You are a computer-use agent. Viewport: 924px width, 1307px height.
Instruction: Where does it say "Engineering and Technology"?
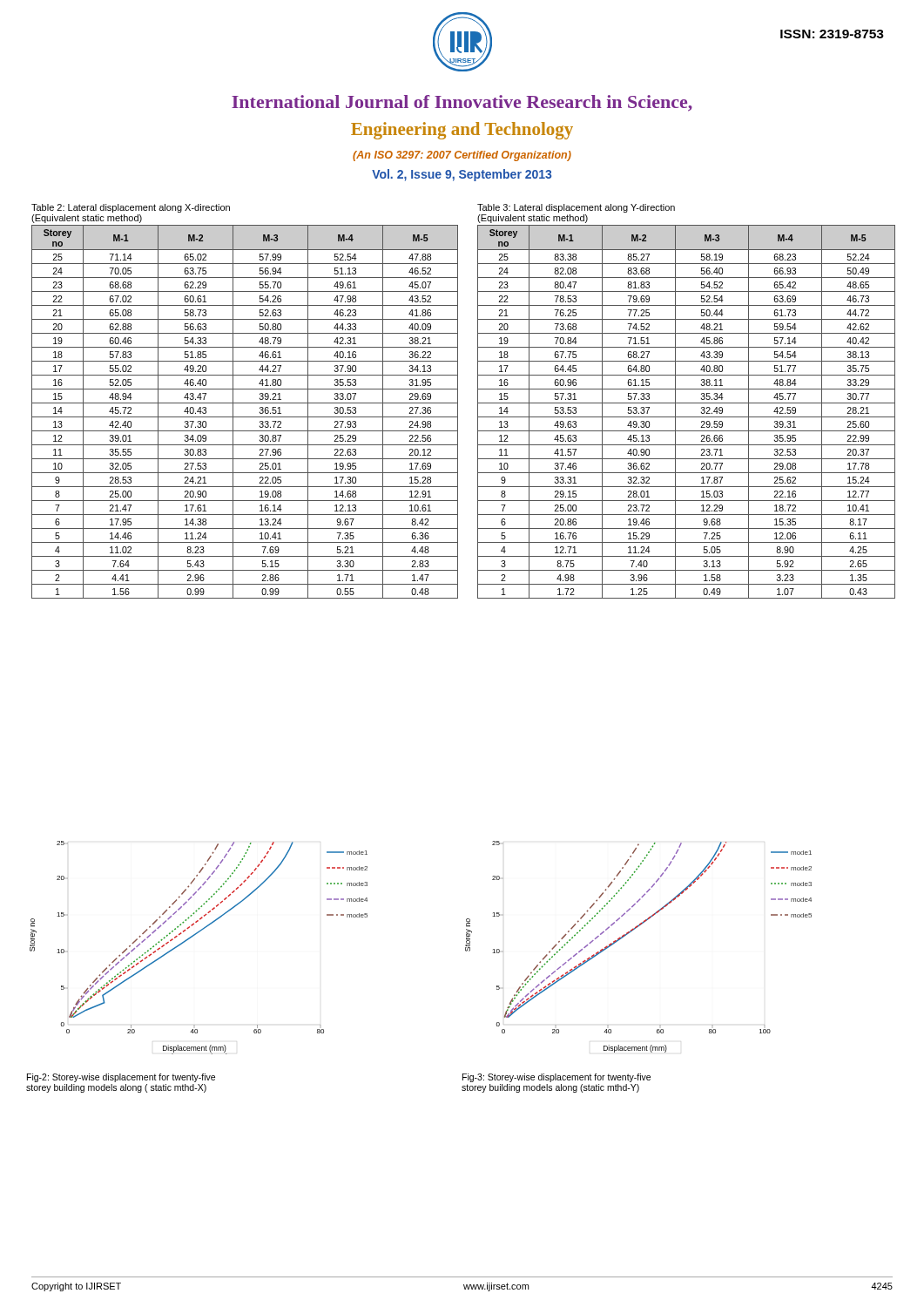(x=462, y=129)
